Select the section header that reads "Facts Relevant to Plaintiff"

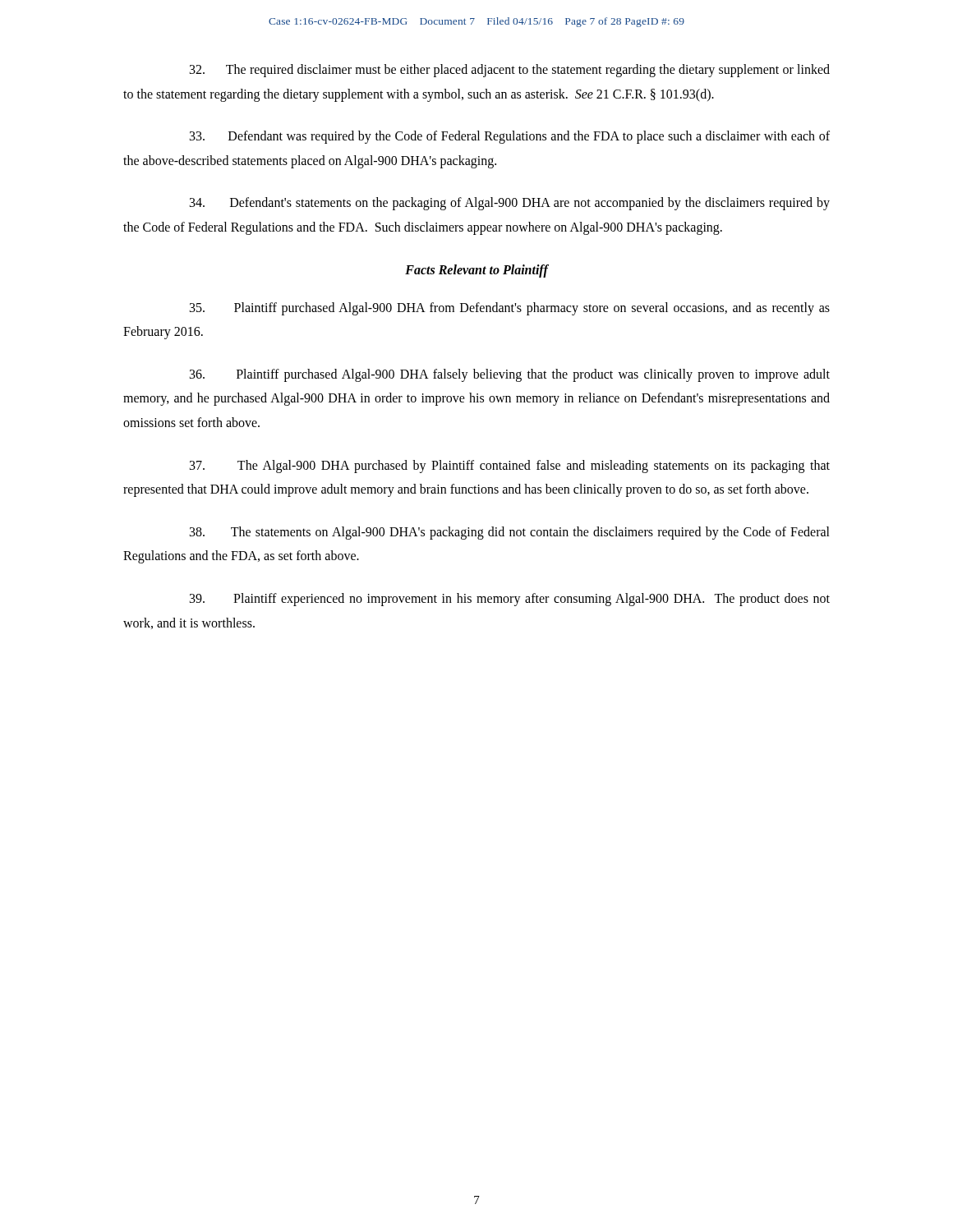point(476,269)
